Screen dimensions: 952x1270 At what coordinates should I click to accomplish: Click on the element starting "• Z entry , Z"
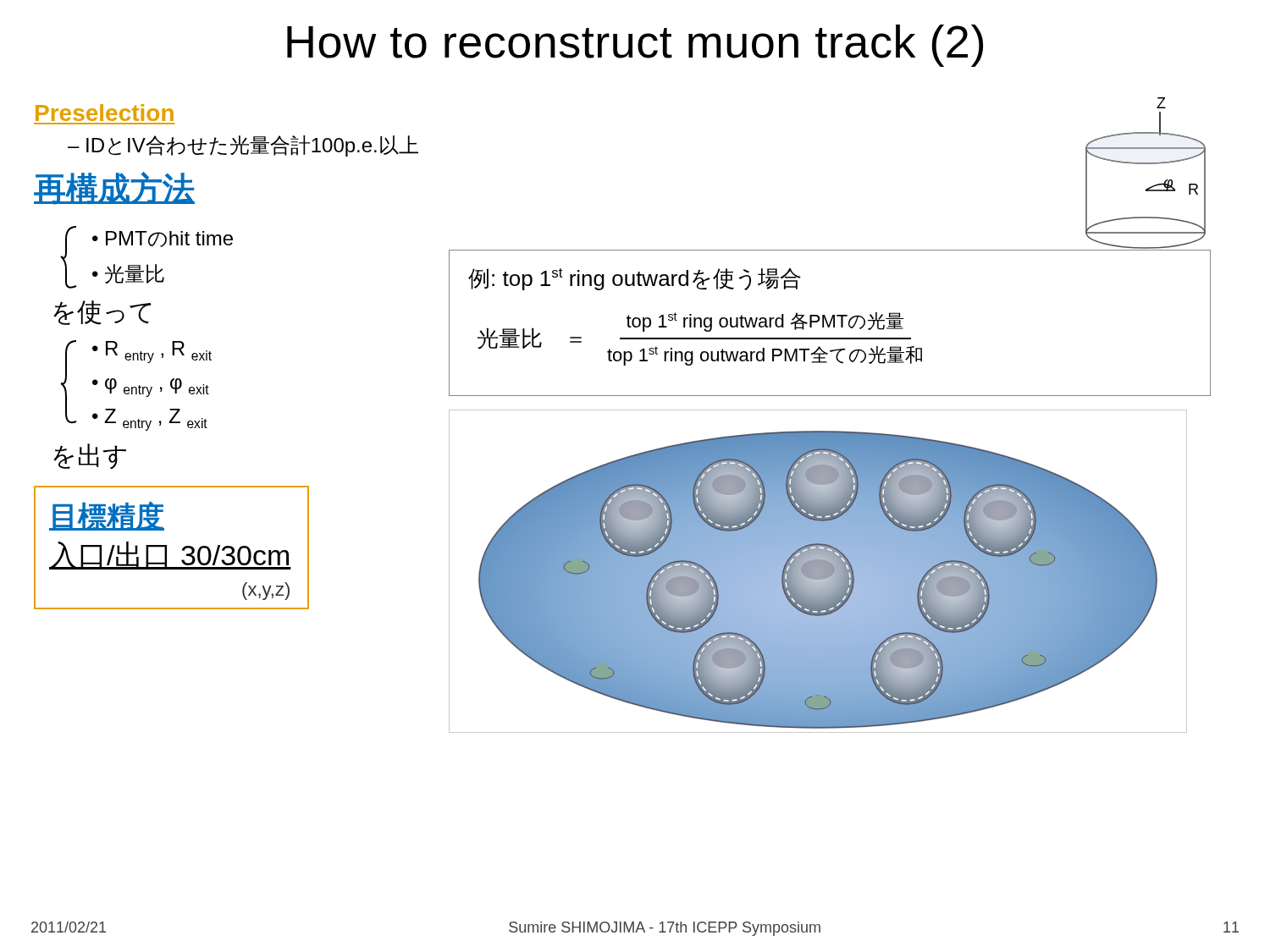149,417
